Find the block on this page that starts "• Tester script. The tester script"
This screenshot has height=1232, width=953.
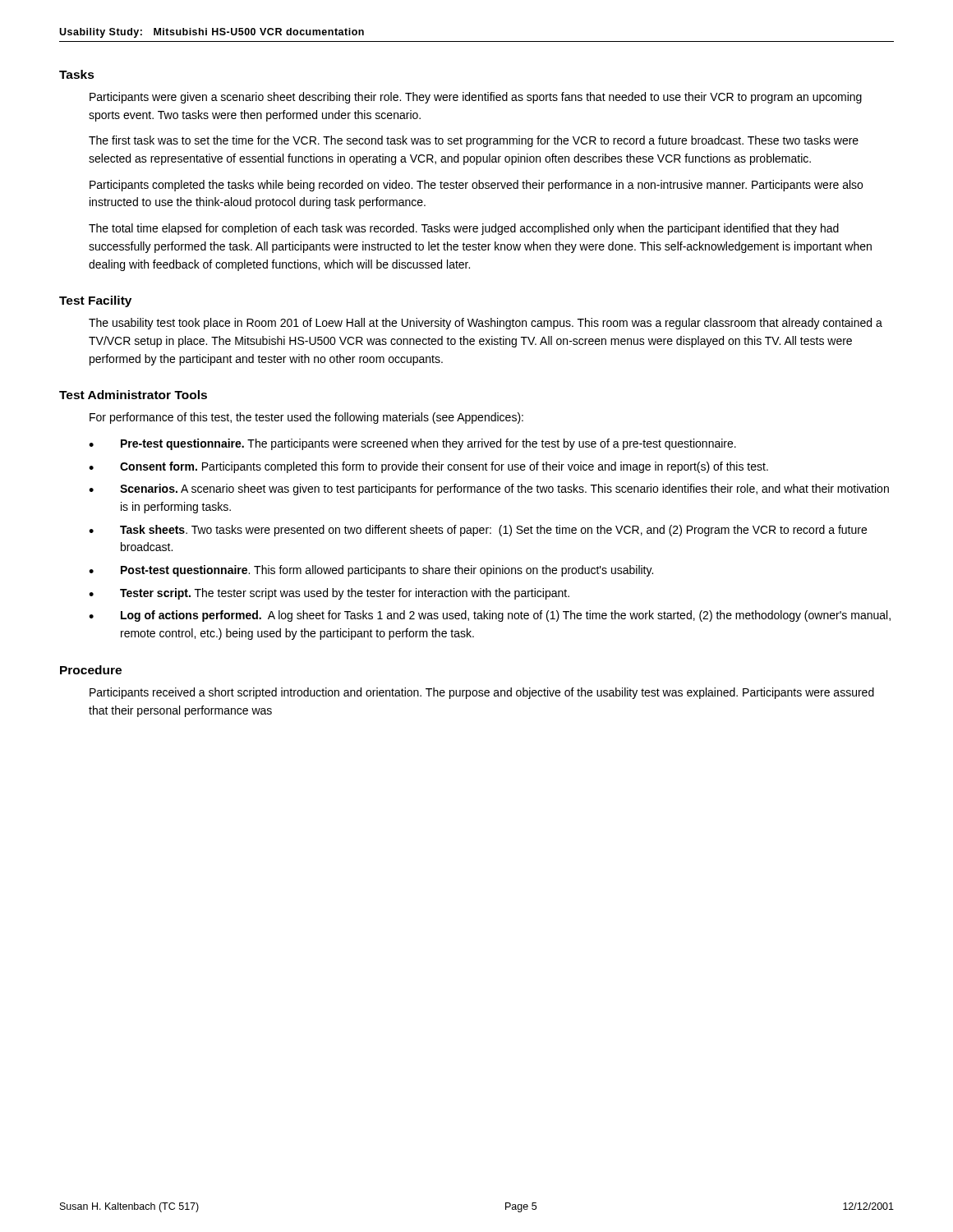329,594
